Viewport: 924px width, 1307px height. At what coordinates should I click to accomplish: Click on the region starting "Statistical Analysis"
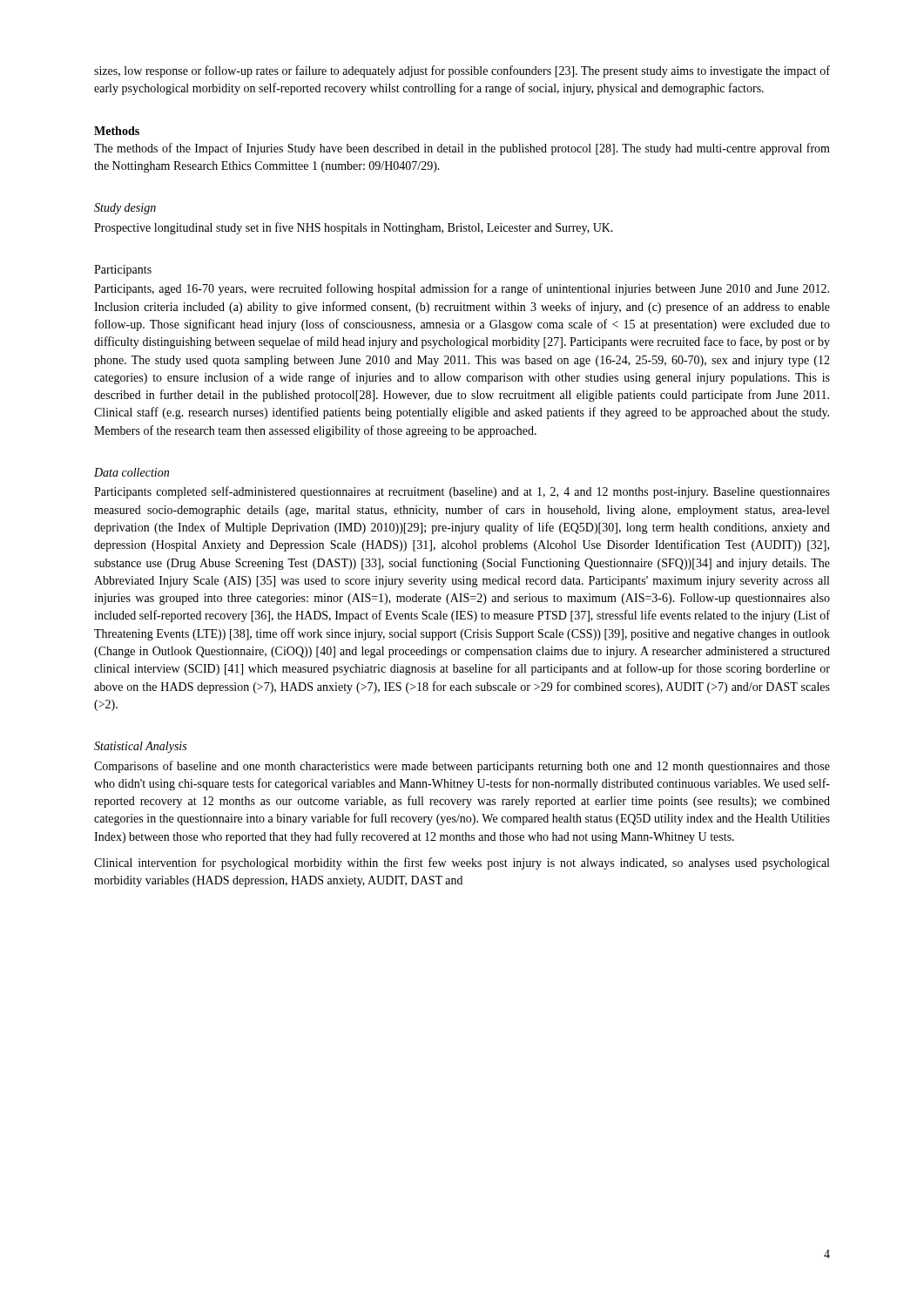pyautogui.click(x=140, y=747)
